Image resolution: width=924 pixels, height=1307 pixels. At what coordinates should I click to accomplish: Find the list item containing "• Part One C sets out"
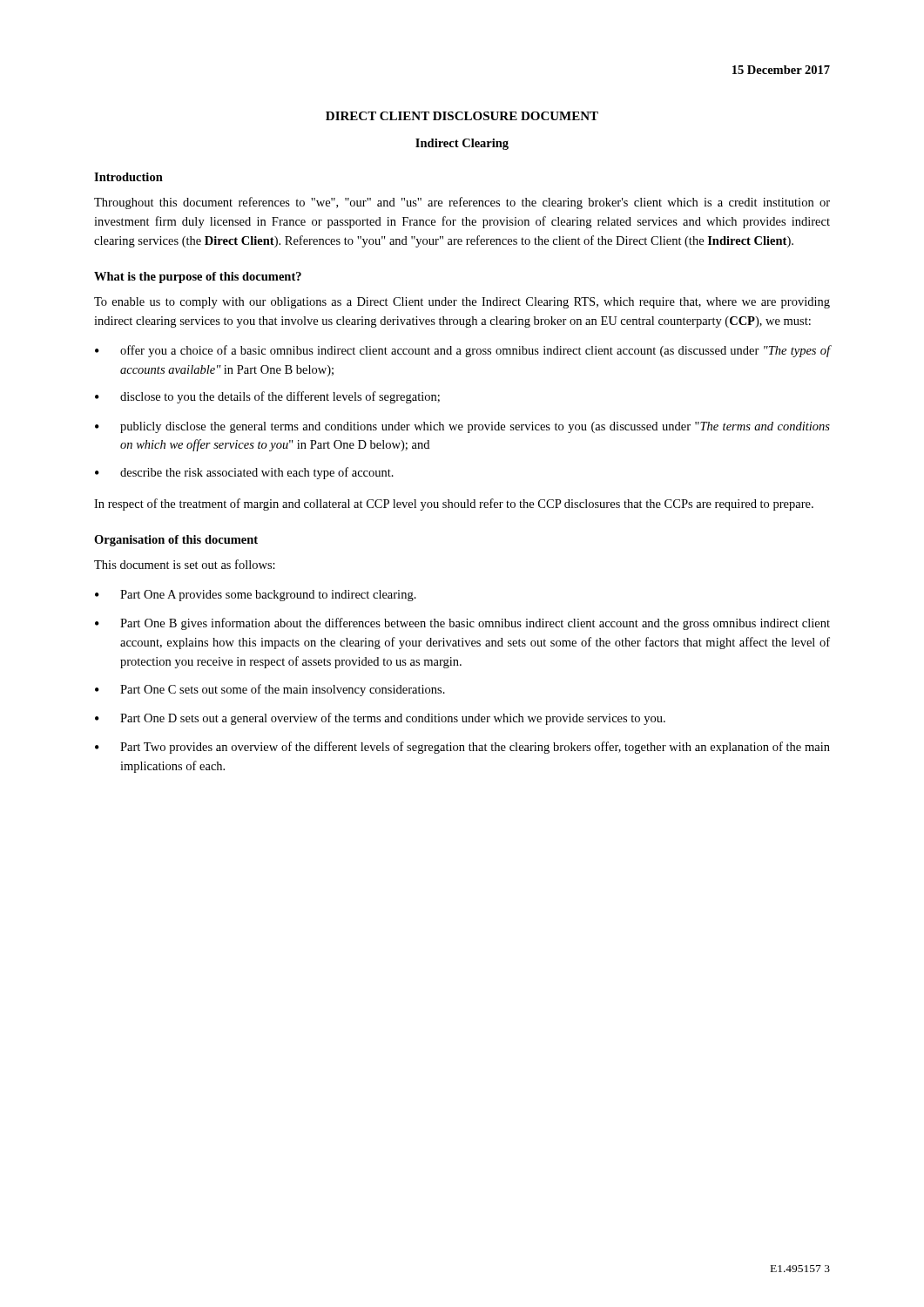pos(270,690)
